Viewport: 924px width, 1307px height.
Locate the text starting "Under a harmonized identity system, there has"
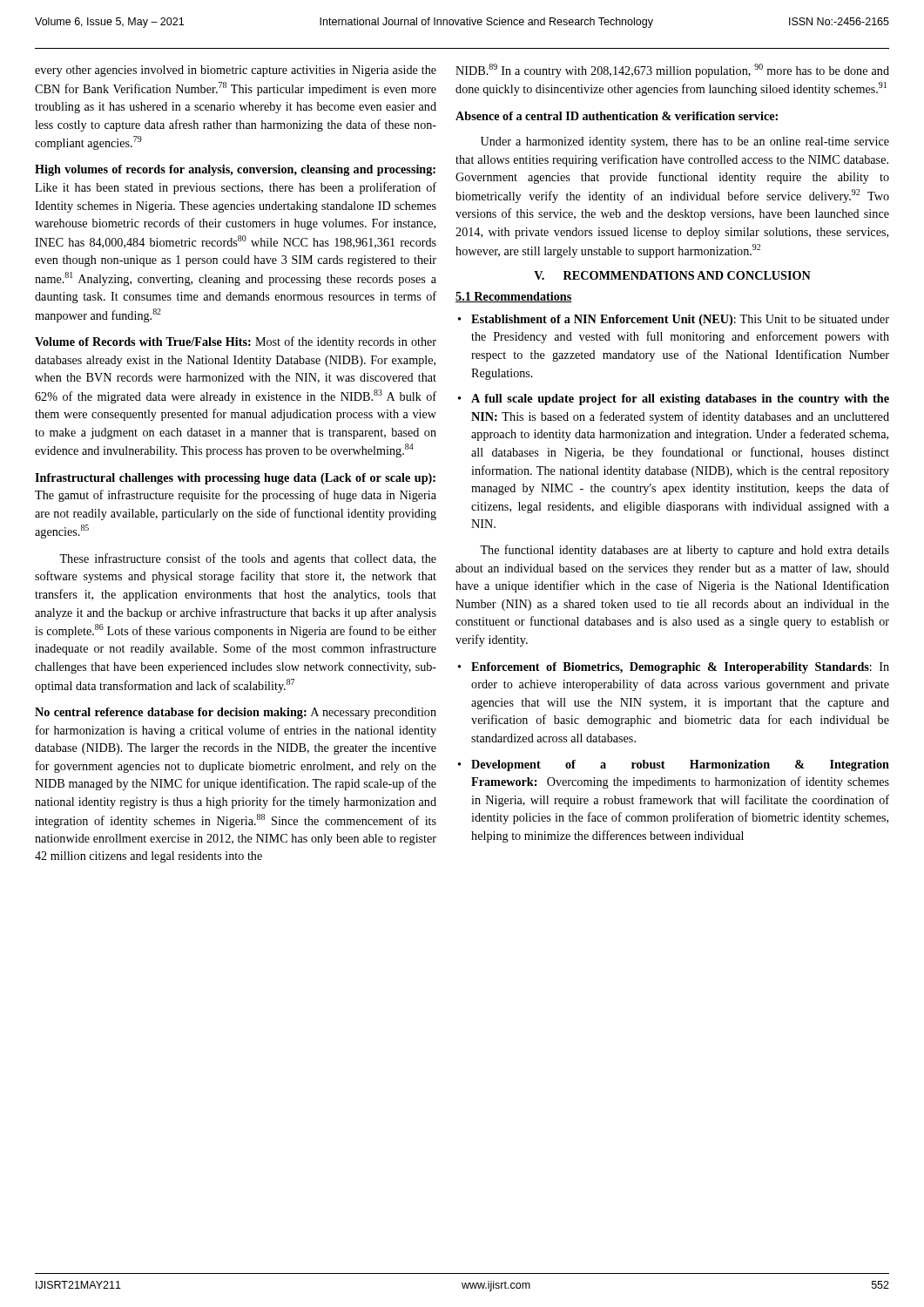click(672, 196)
